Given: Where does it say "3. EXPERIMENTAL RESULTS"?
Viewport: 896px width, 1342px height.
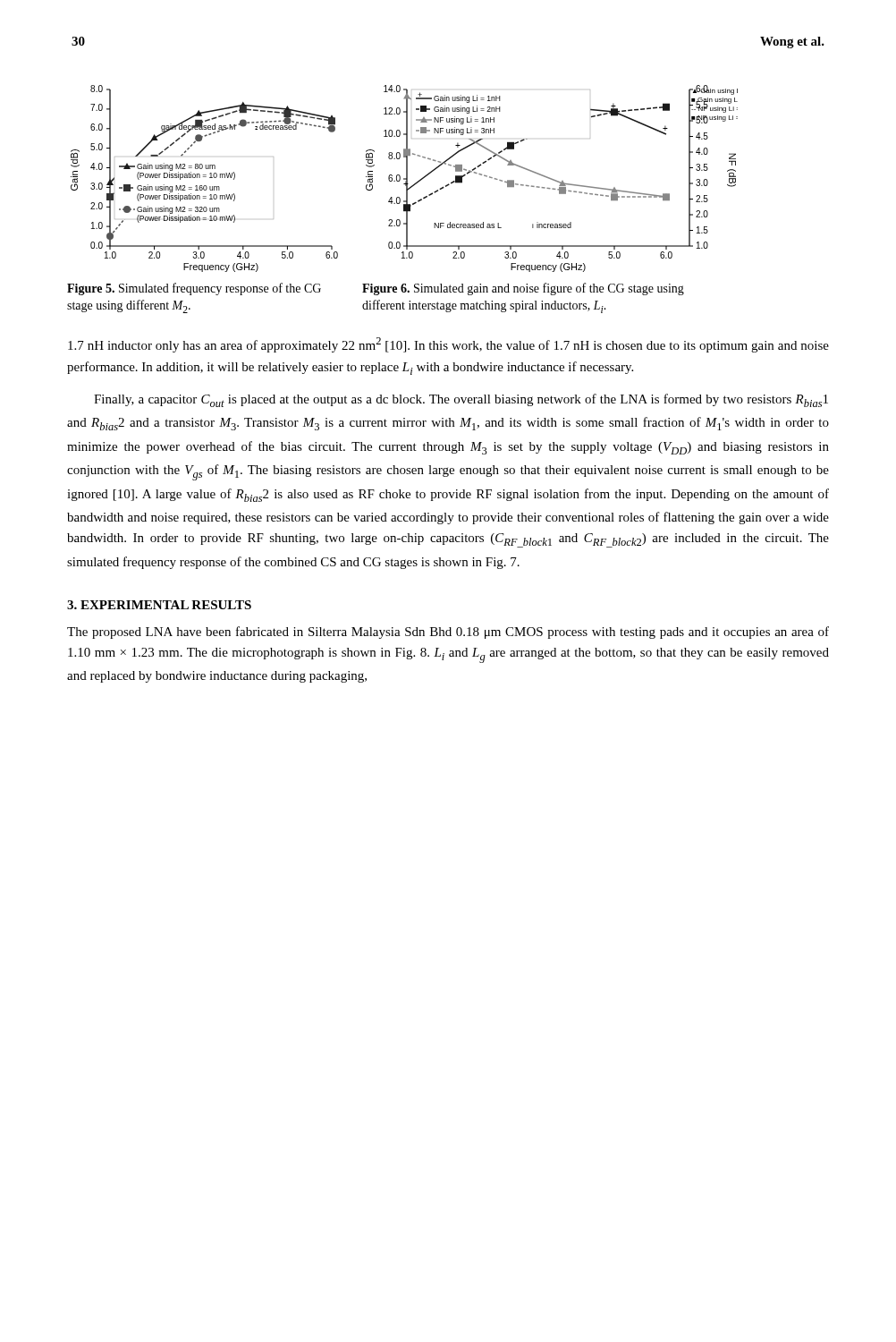Looking at the screenshot, I should [159, 605].
